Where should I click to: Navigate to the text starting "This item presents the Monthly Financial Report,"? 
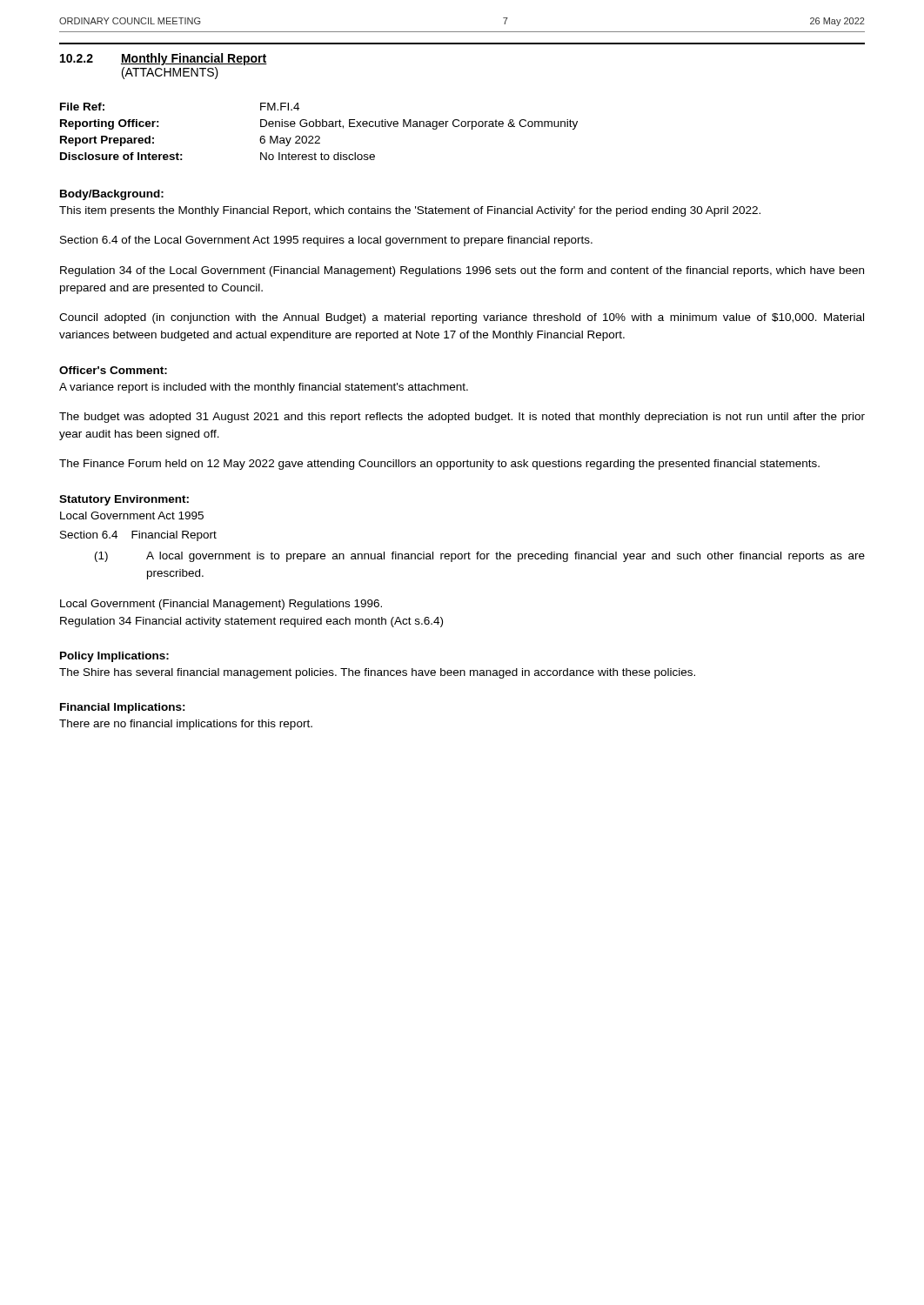pyautogui.click(x=410, y=210)
